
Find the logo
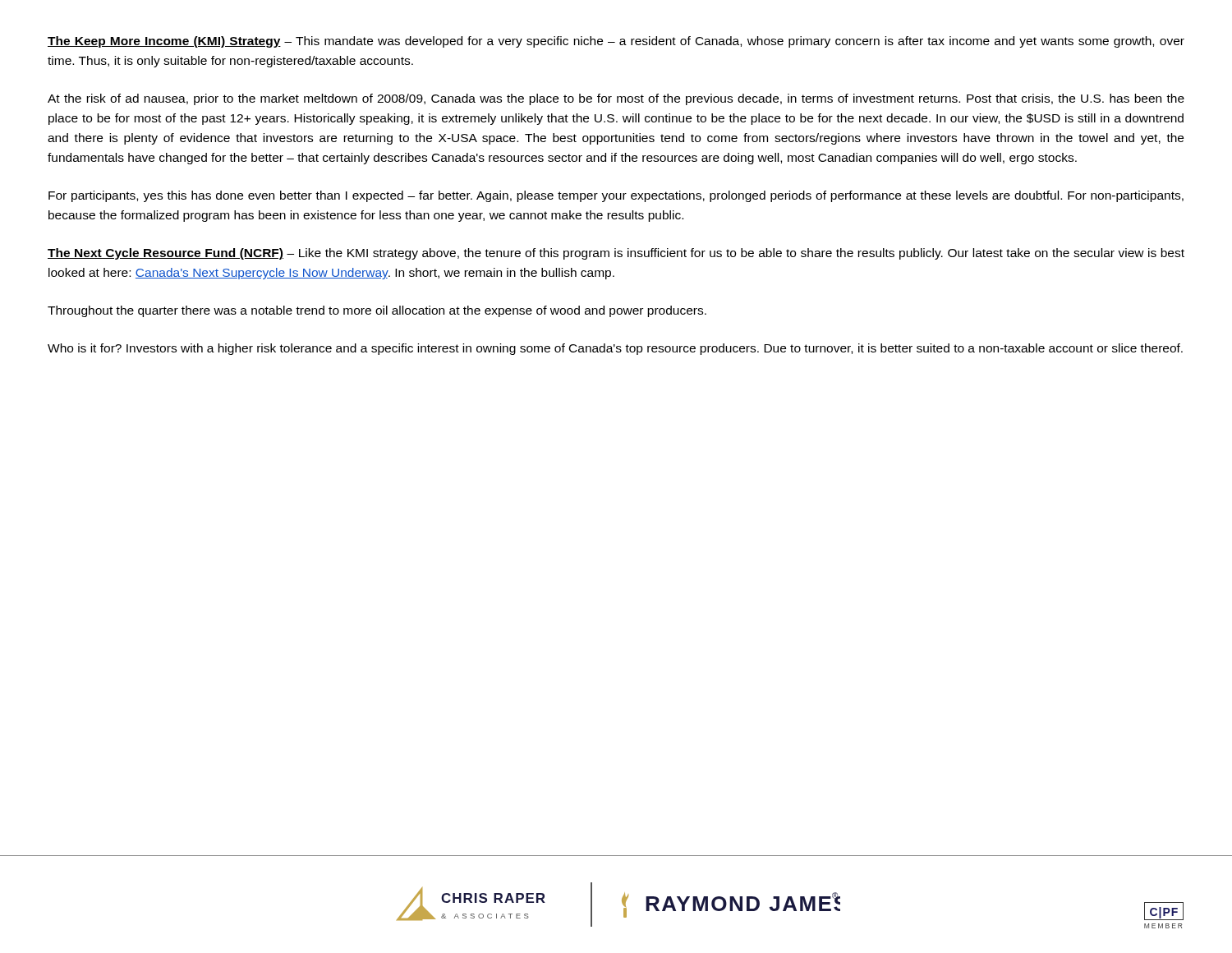click(616, 905)
